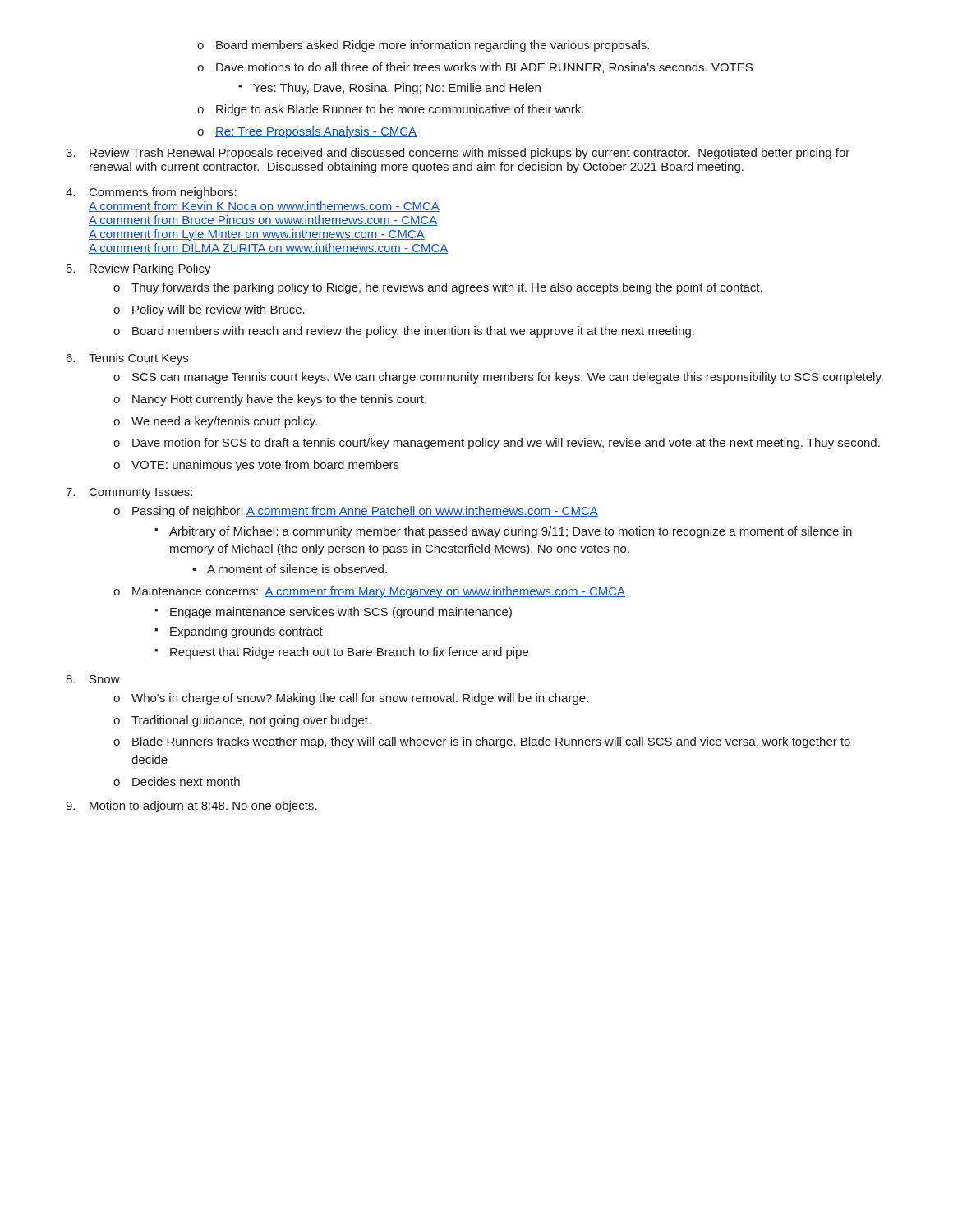Find the block on this page that starts "Engage maintenance services with SCS"
This screenshot has width=953, height=1232.
341,611
